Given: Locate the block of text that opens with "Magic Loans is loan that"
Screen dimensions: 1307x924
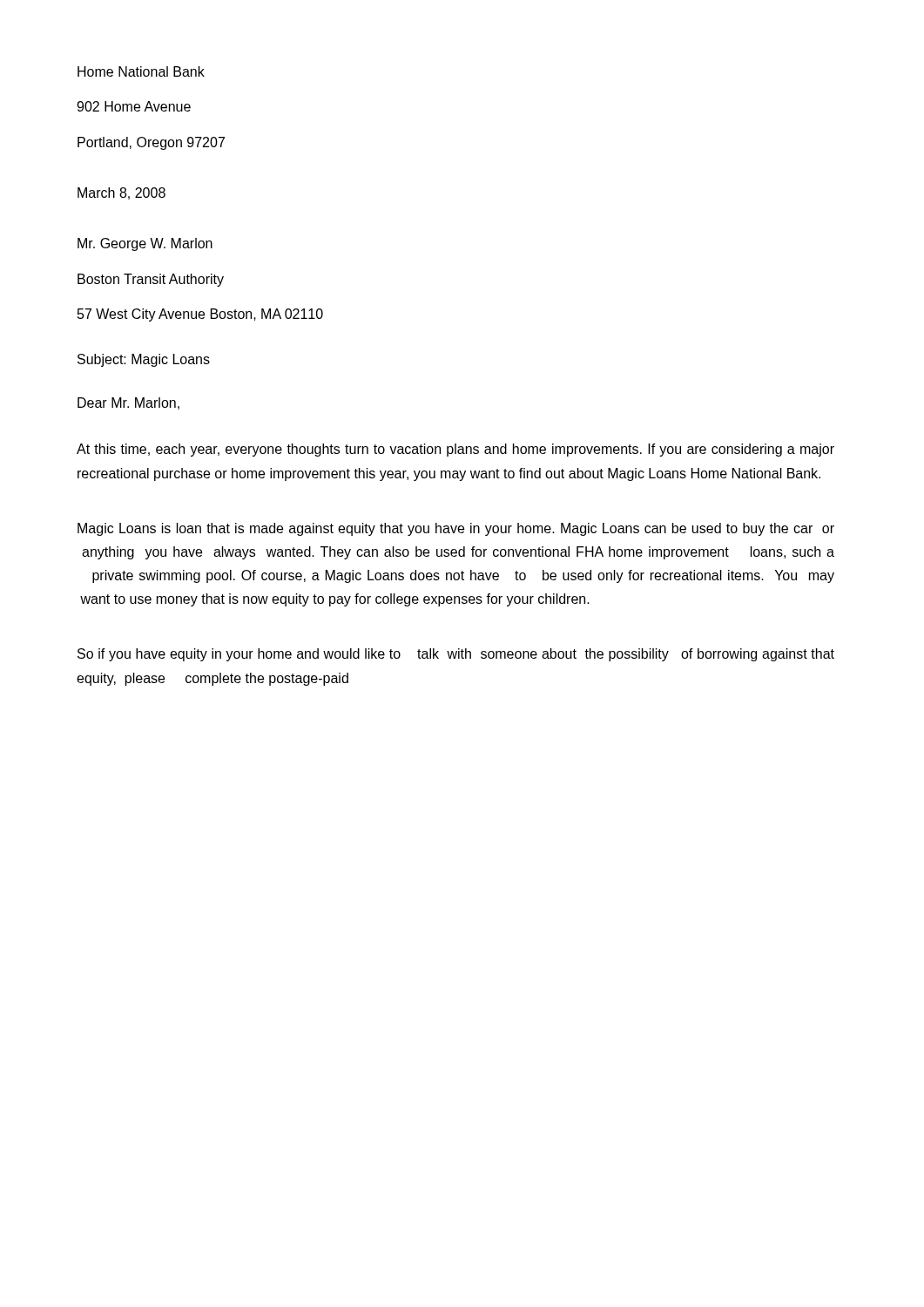Looking at the screenshot, I should coord(455,564).
